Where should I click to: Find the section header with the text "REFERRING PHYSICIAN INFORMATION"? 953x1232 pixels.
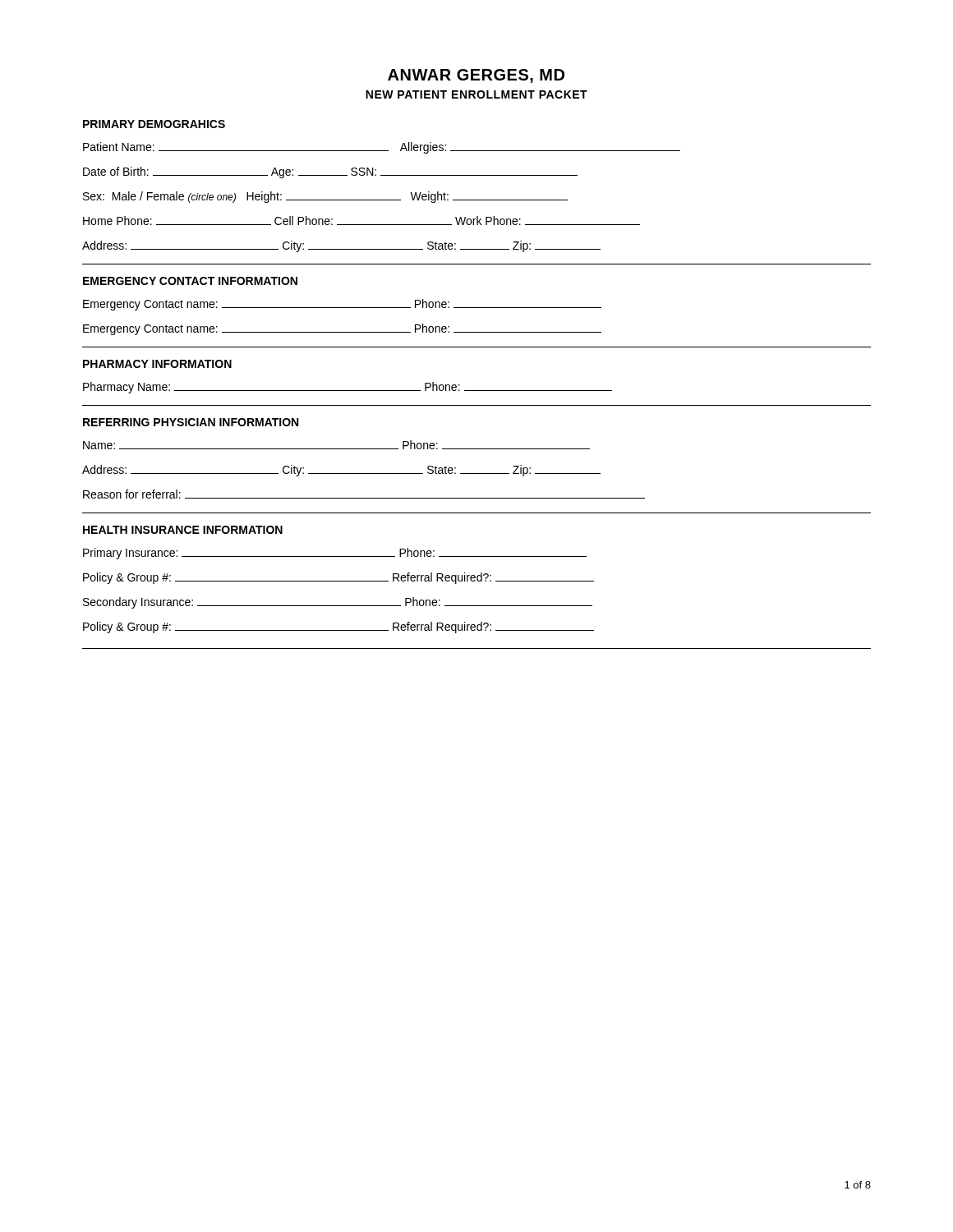coord(191,422)
